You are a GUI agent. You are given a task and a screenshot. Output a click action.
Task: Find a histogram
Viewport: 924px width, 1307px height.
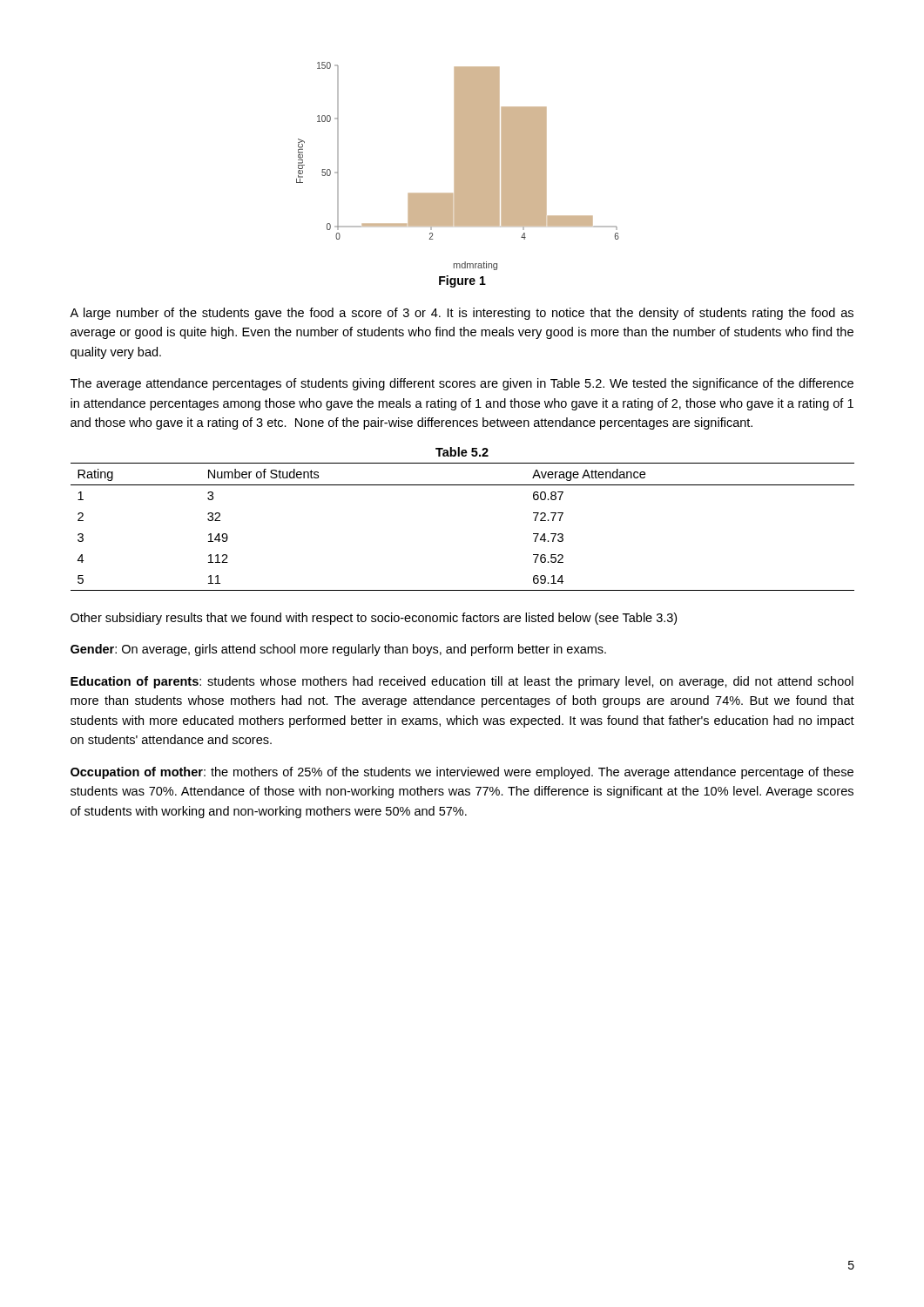click(x=462, y=161)
